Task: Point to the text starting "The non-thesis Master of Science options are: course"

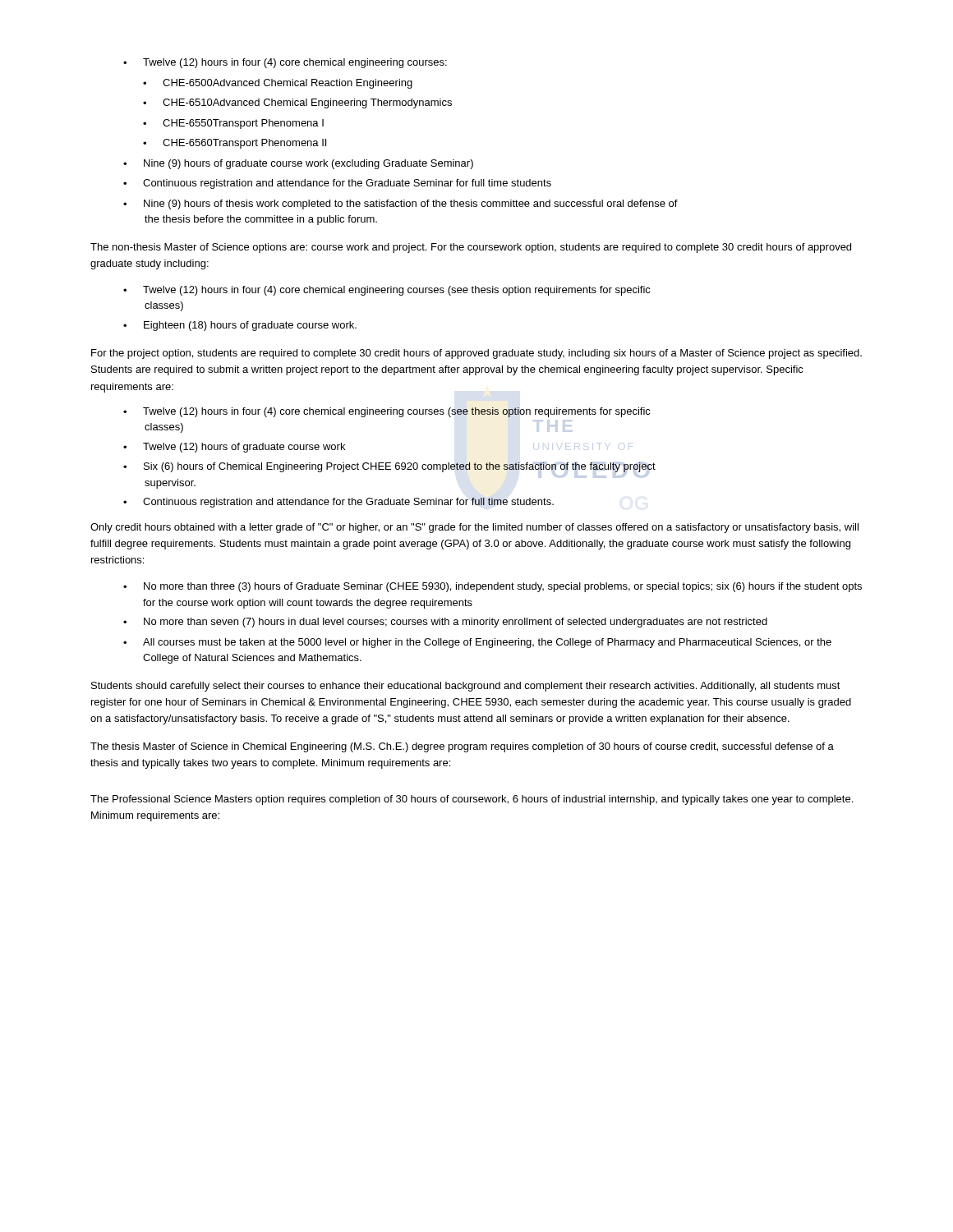Action: tap(471, 255)
